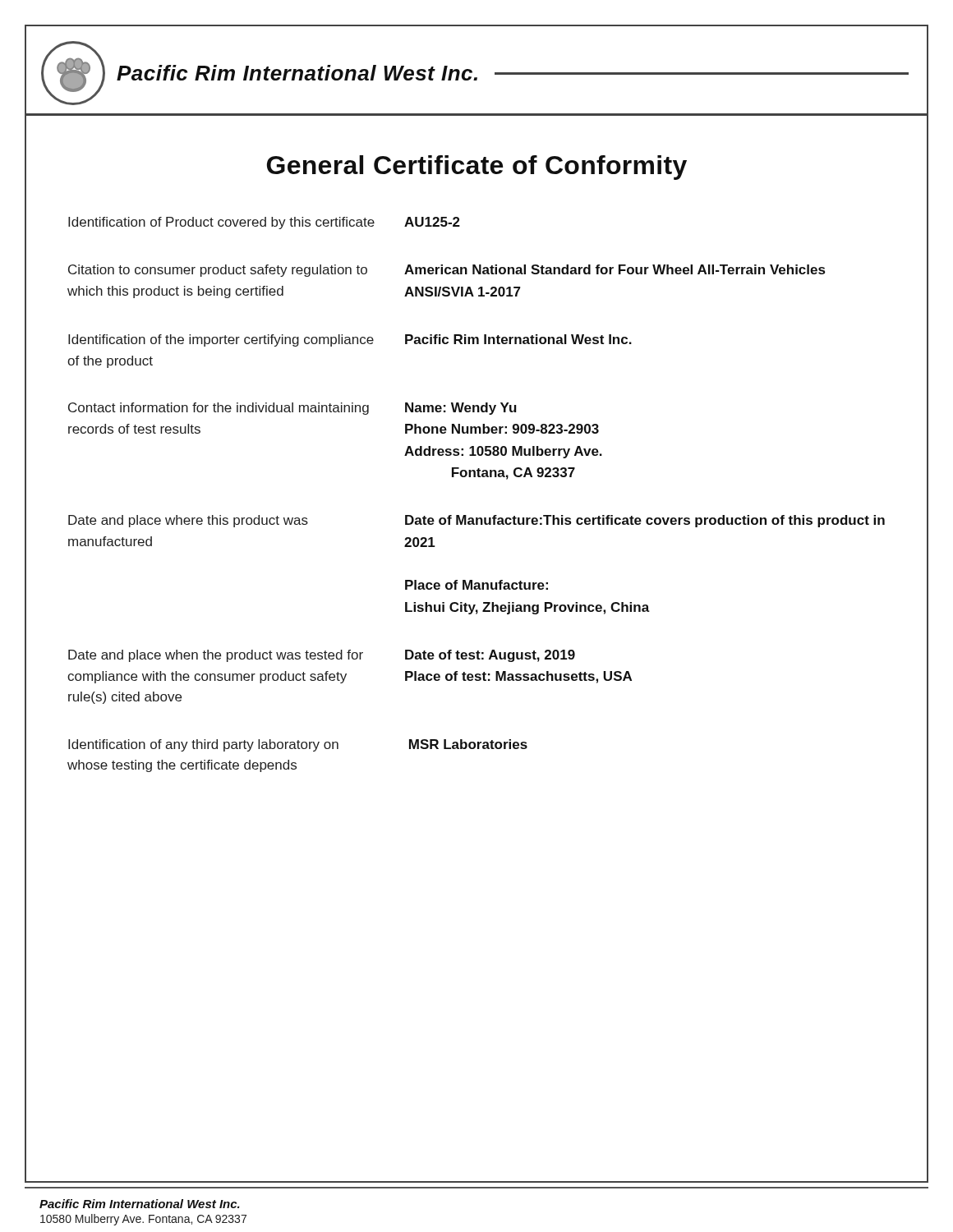Click on the text block starting "Date and place when"
Image resolution: width=953 pixels, height=1232 pixels.
pos(215,676)
